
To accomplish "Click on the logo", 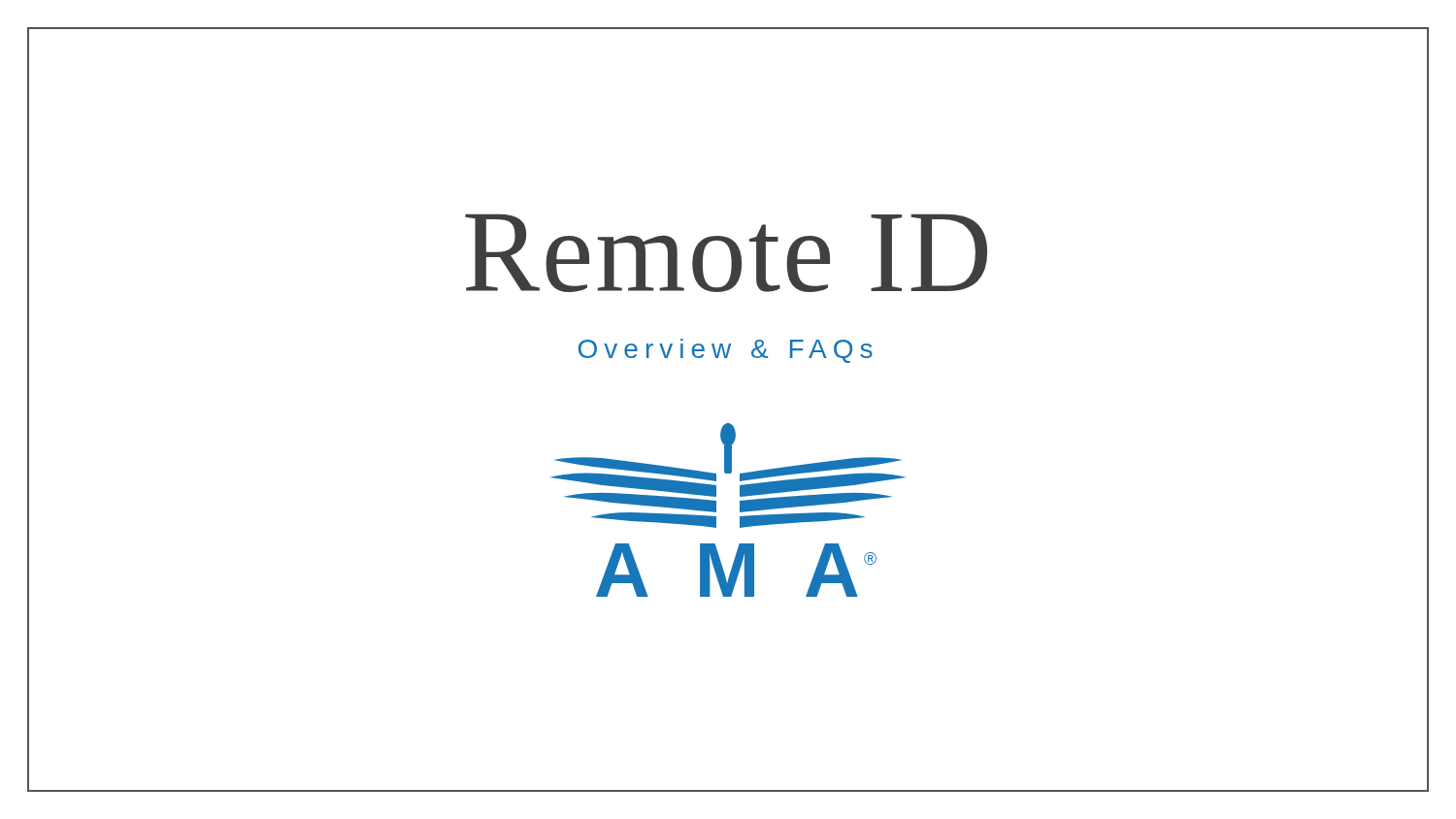I will click(x=728, y=524).
